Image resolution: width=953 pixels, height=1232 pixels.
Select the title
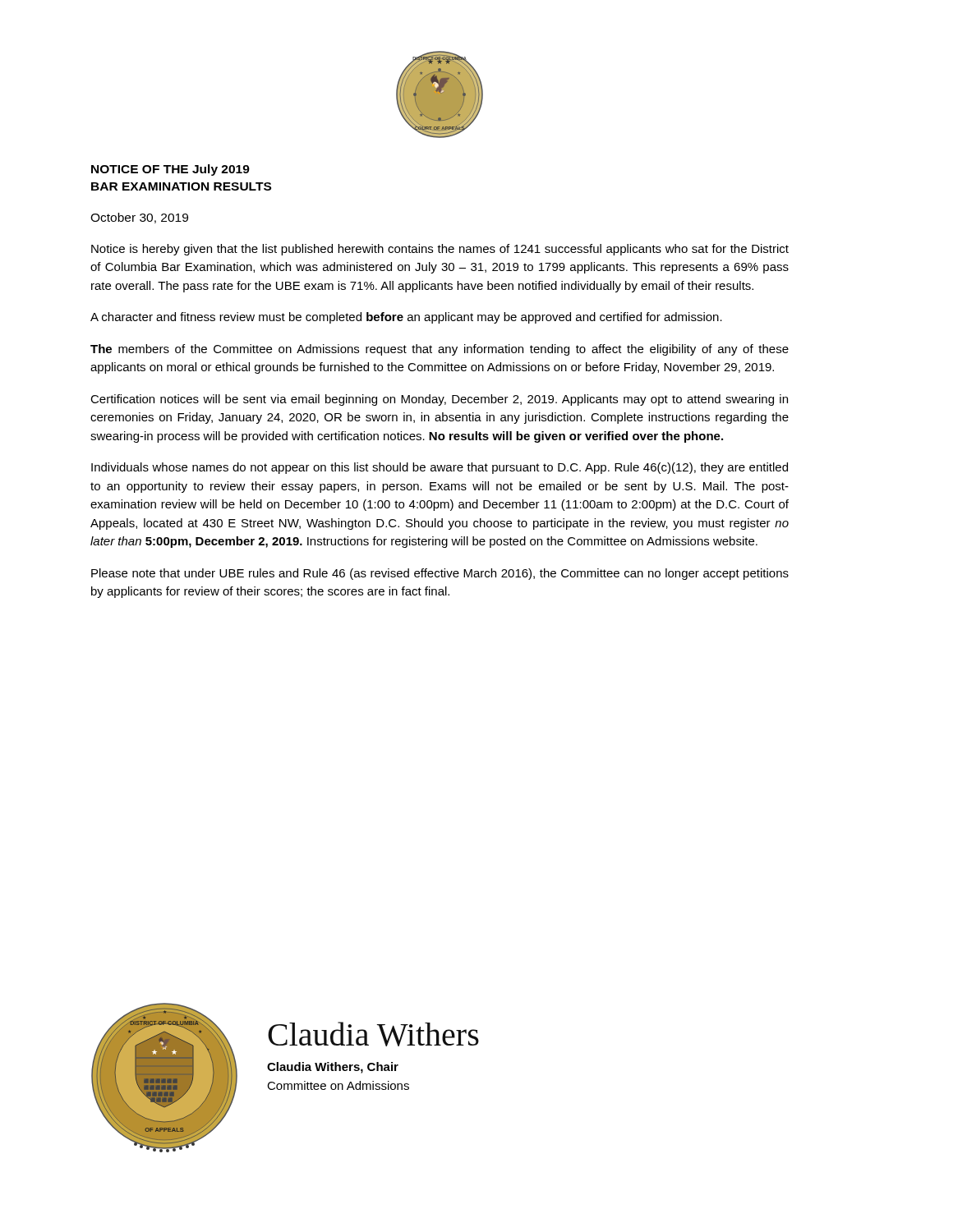[181, 177]
